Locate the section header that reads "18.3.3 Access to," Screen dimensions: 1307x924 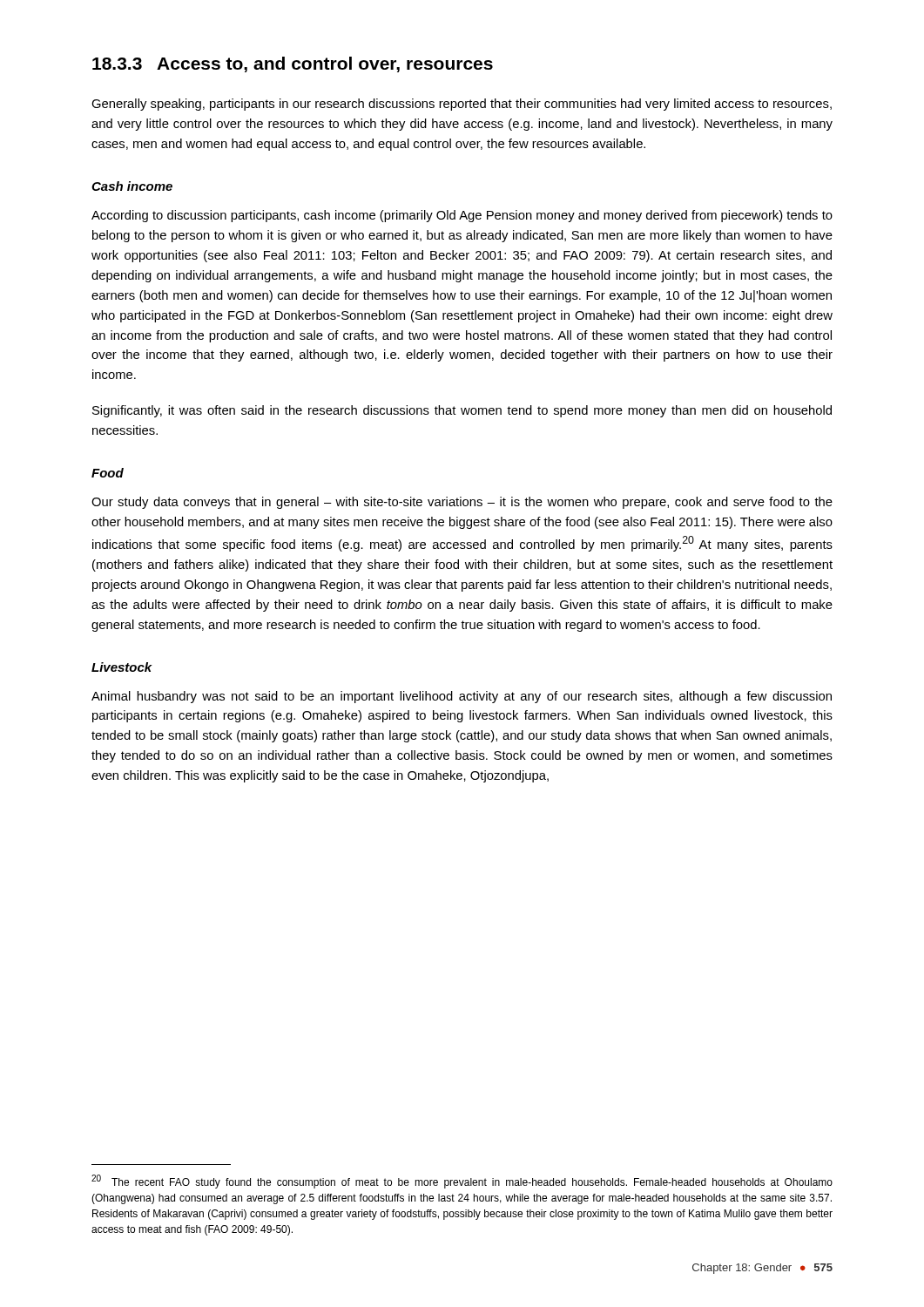point(292,63)
